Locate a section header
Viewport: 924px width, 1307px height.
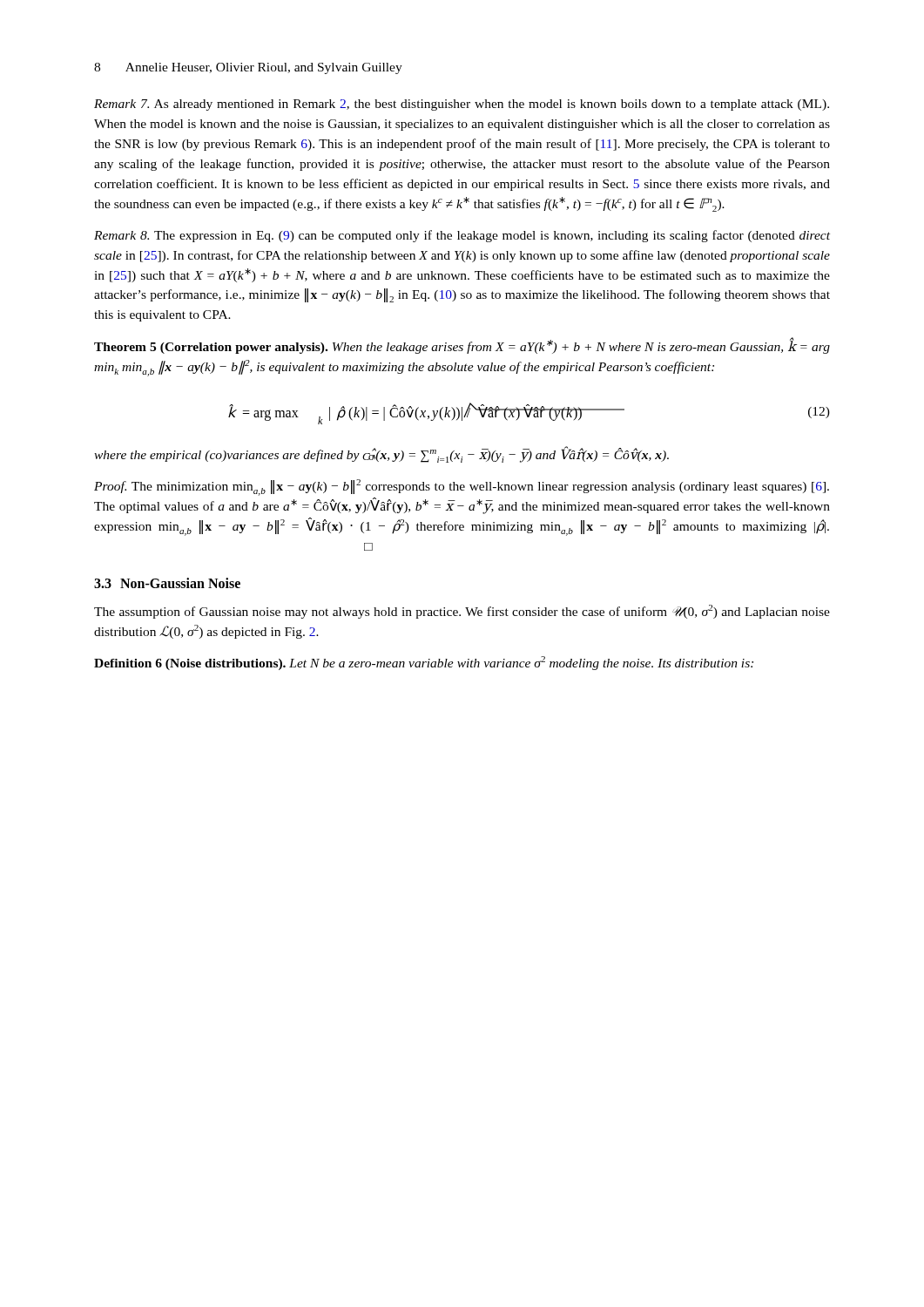(167, 583)
